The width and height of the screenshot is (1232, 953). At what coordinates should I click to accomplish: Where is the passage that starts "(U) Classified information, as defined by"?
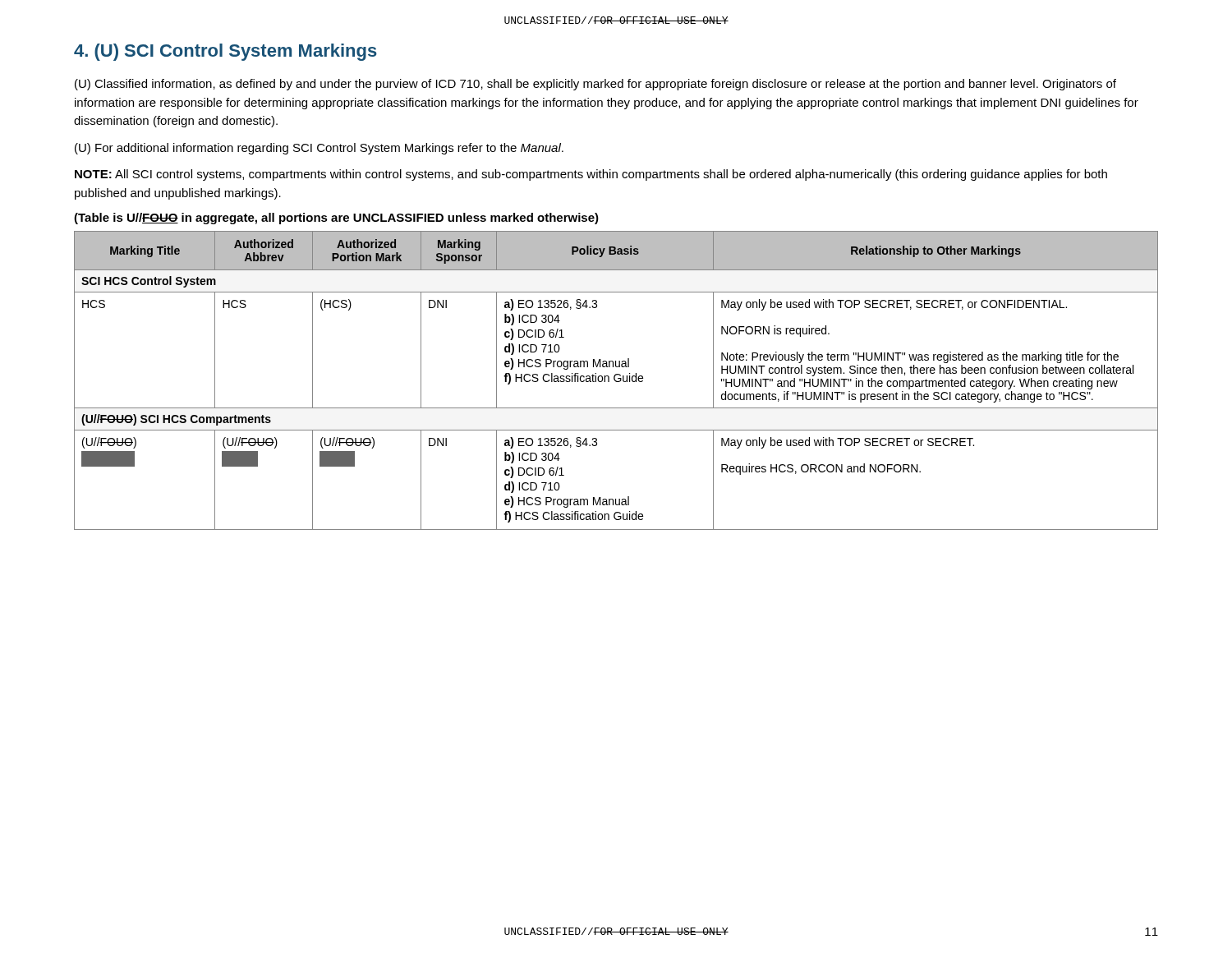(x=606, y=102)
